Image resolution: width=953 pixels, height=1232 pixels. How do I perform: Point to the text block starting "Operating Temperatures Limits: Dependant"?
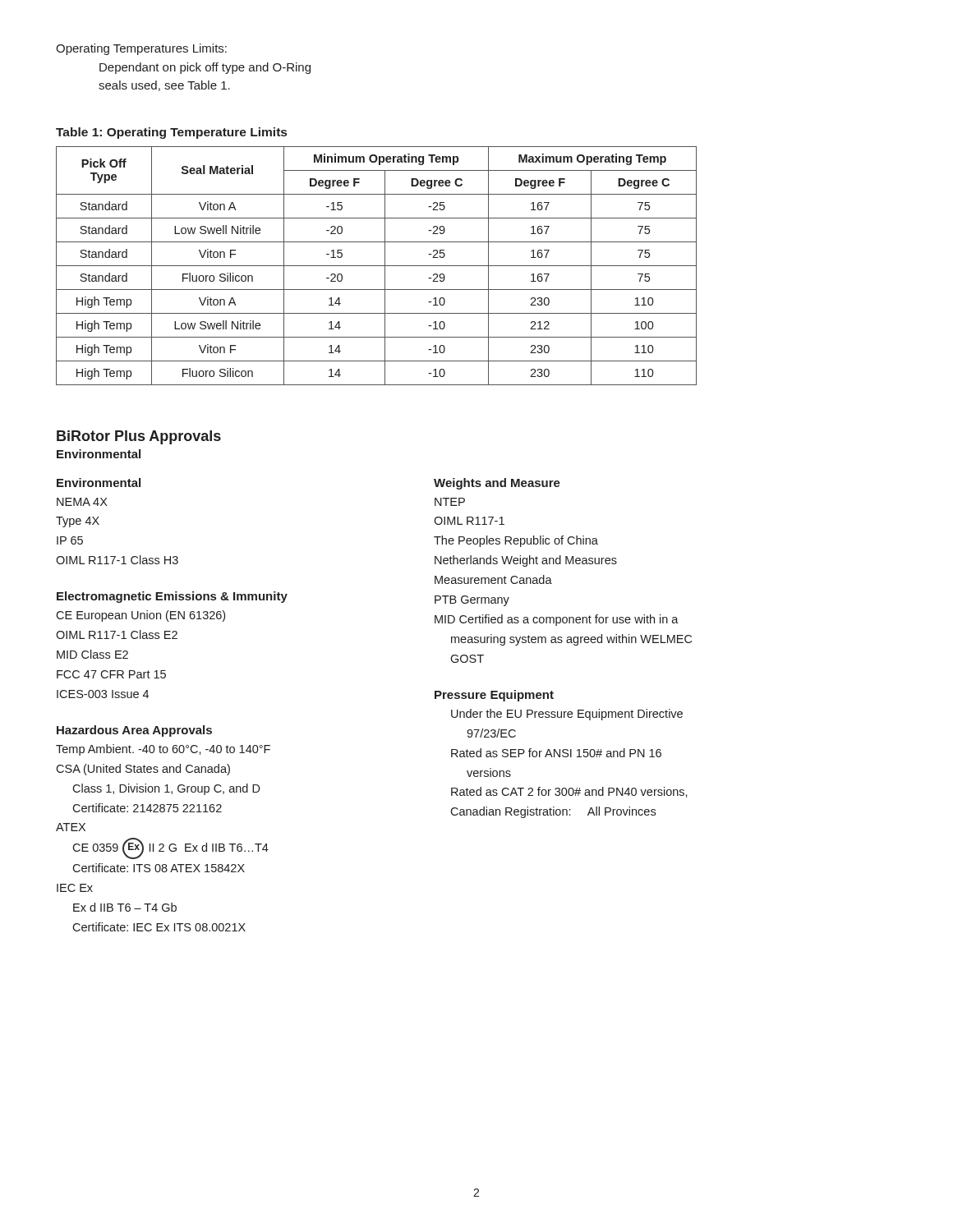click(184, 67)
